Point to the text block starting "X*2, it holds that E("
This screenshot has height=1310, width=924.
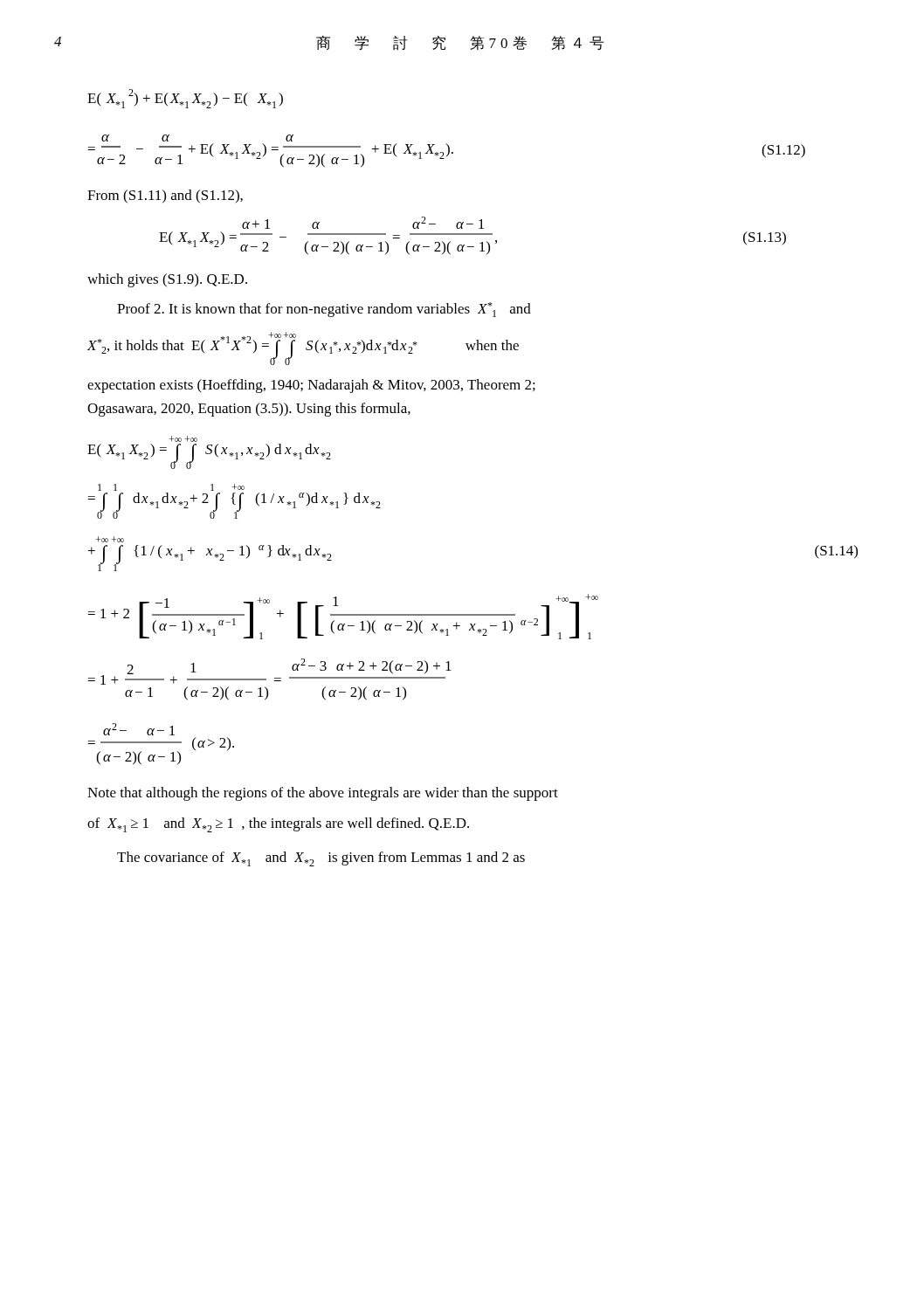click(303, 347)
